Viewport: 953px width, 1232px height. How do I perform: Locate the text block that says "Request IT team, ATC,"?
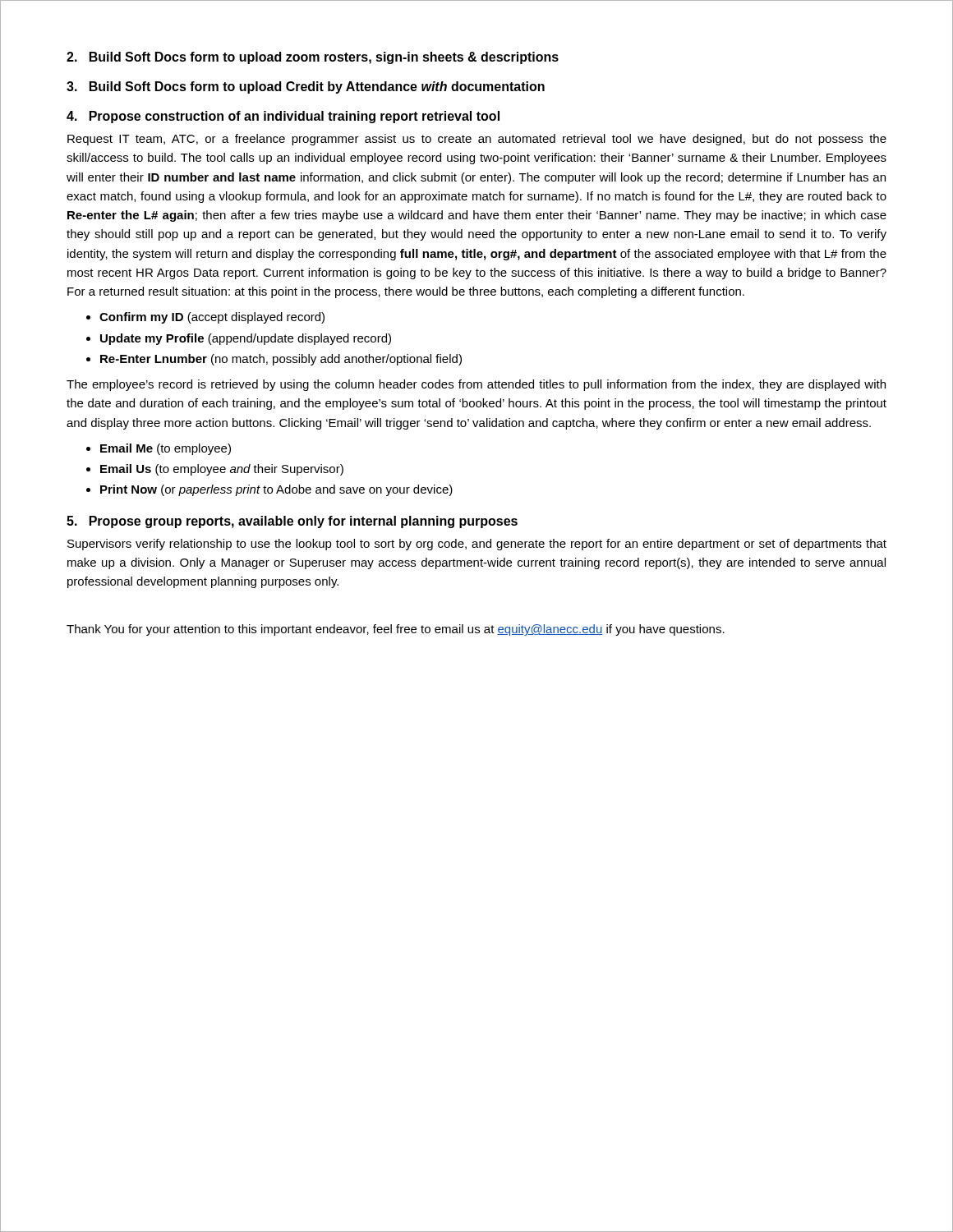click(x=476, y=215)
